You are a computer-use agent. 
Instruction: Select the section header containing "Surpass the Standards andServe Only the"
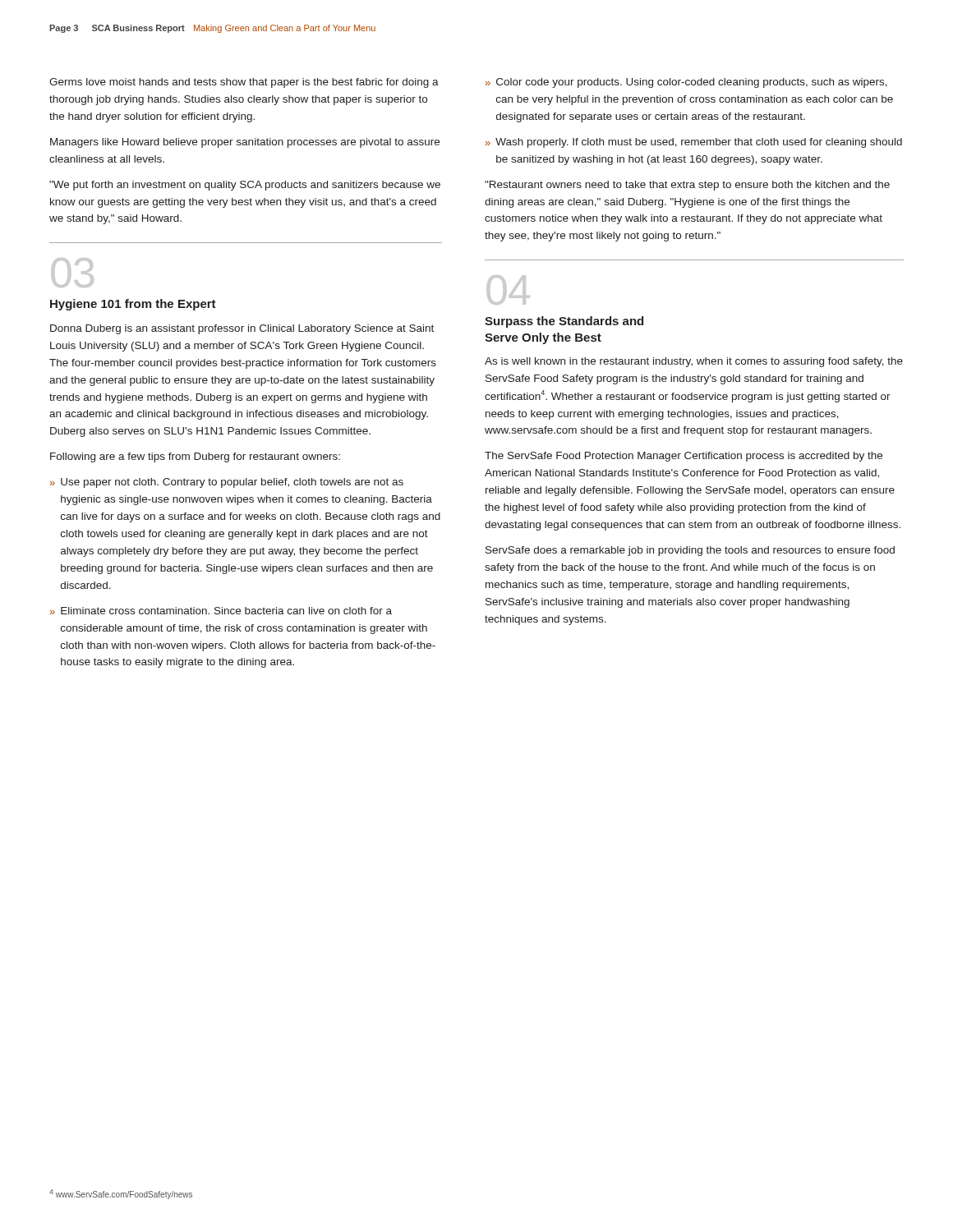[x=564, y=322]
